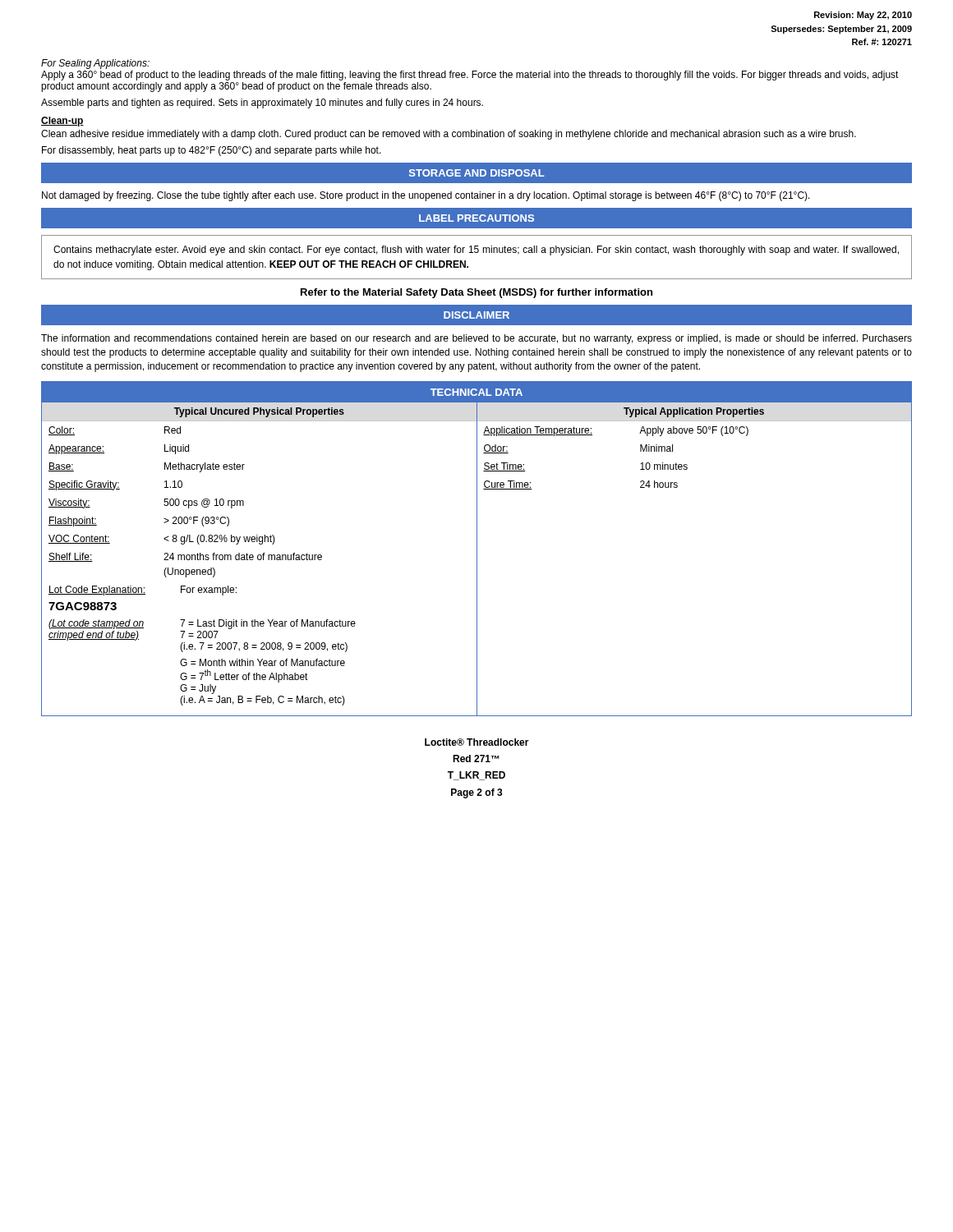The width and height of the screenshot is (953, 1232).
Task: Point to the block beginning "For Sealing Applications: Apply a 360°"
Action: (x=470, y=74)
